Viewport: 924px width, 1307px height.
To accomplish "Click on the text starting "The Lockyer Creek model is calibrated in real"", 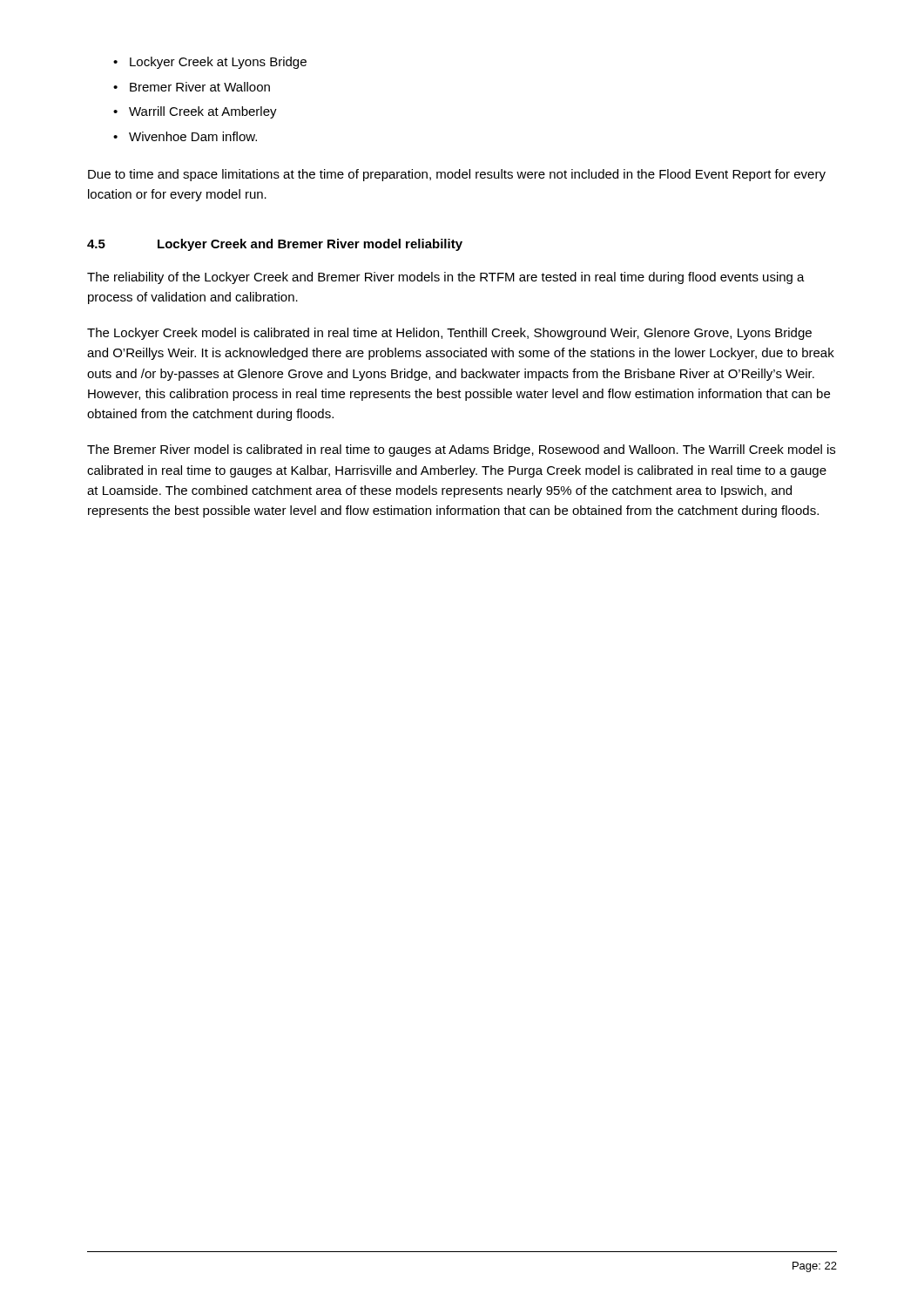I will [x=461, y=373].
